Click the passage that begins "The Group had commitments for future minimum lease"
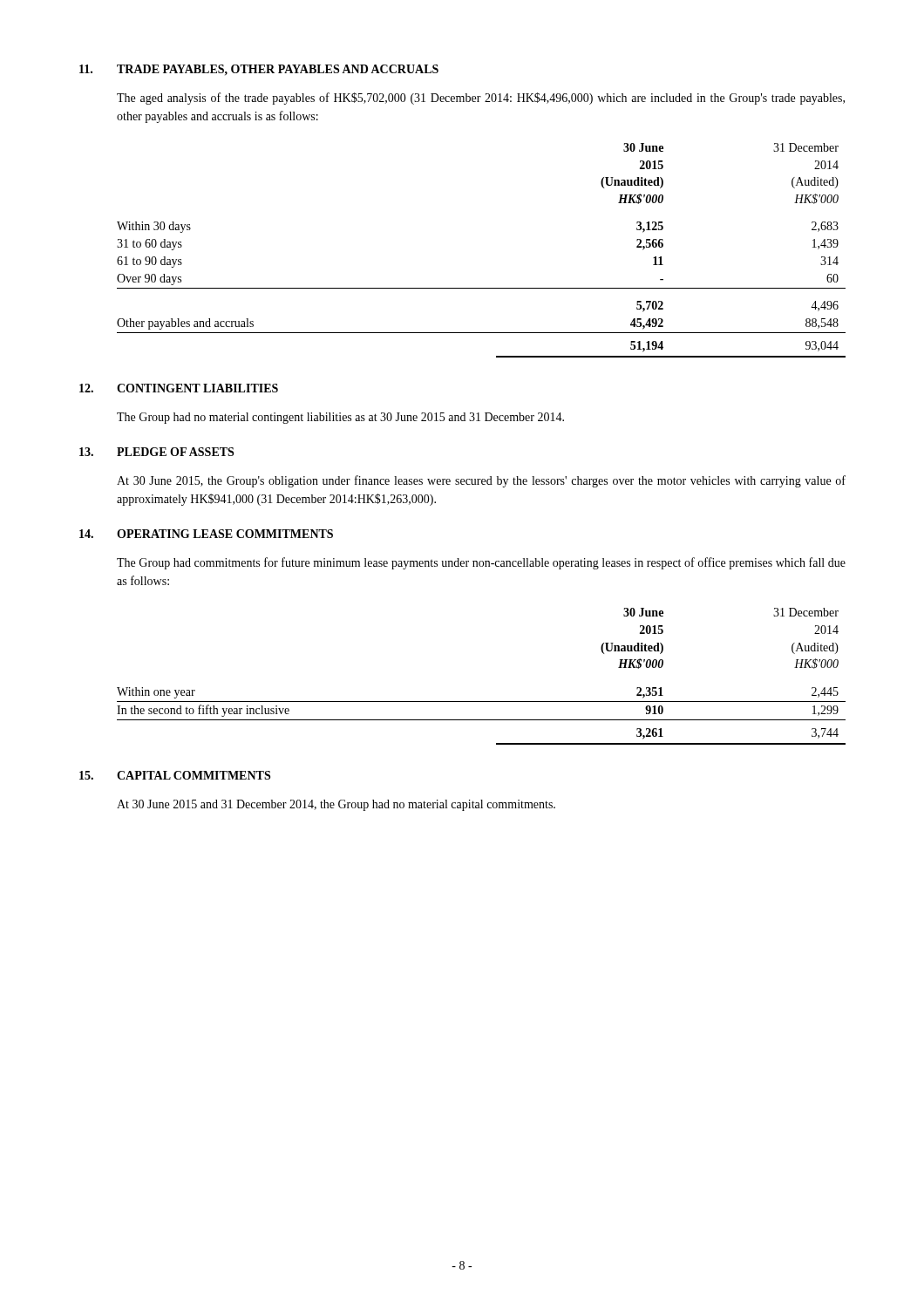The width and height of the screenshot is (924, 1308). pyautogui.click(x=481, y=572)
